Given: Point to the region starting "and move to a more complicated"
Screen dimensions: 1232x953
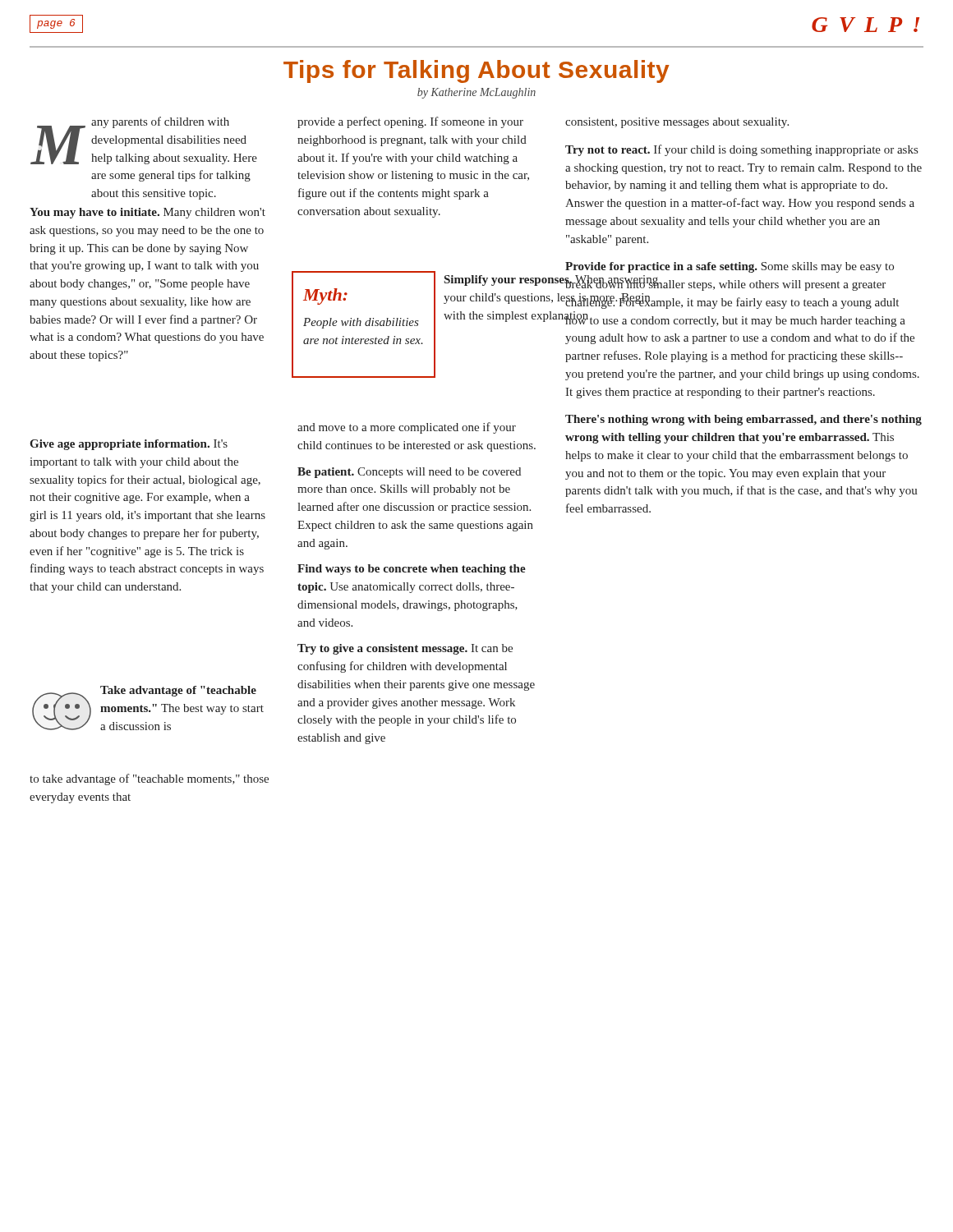Looking at the screenshot, I should pos(417,583).
